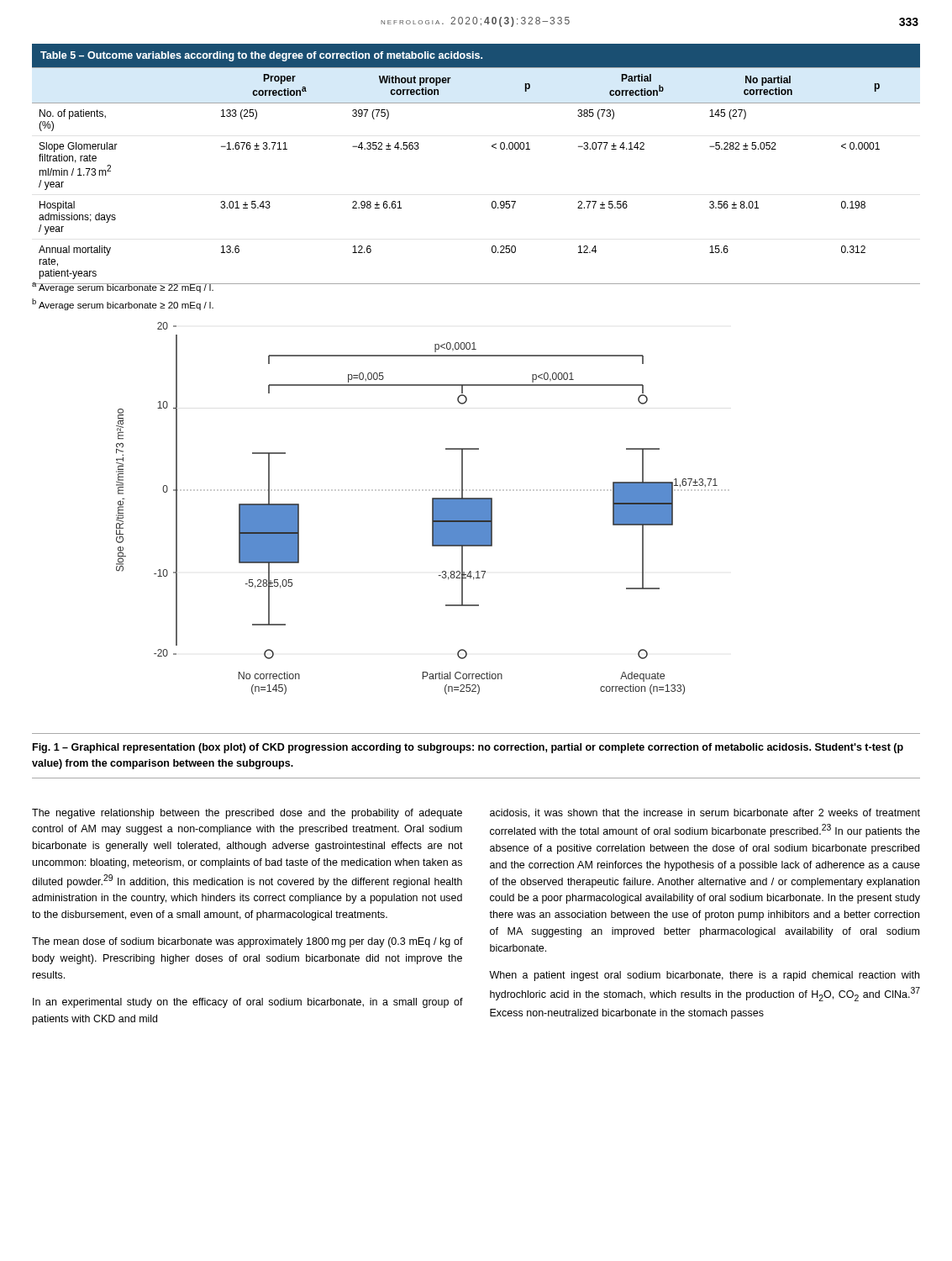
Task: Find the text block with the text "acidosis, it was shown that"
Action: pyautogui.click(x=705, y=913)
